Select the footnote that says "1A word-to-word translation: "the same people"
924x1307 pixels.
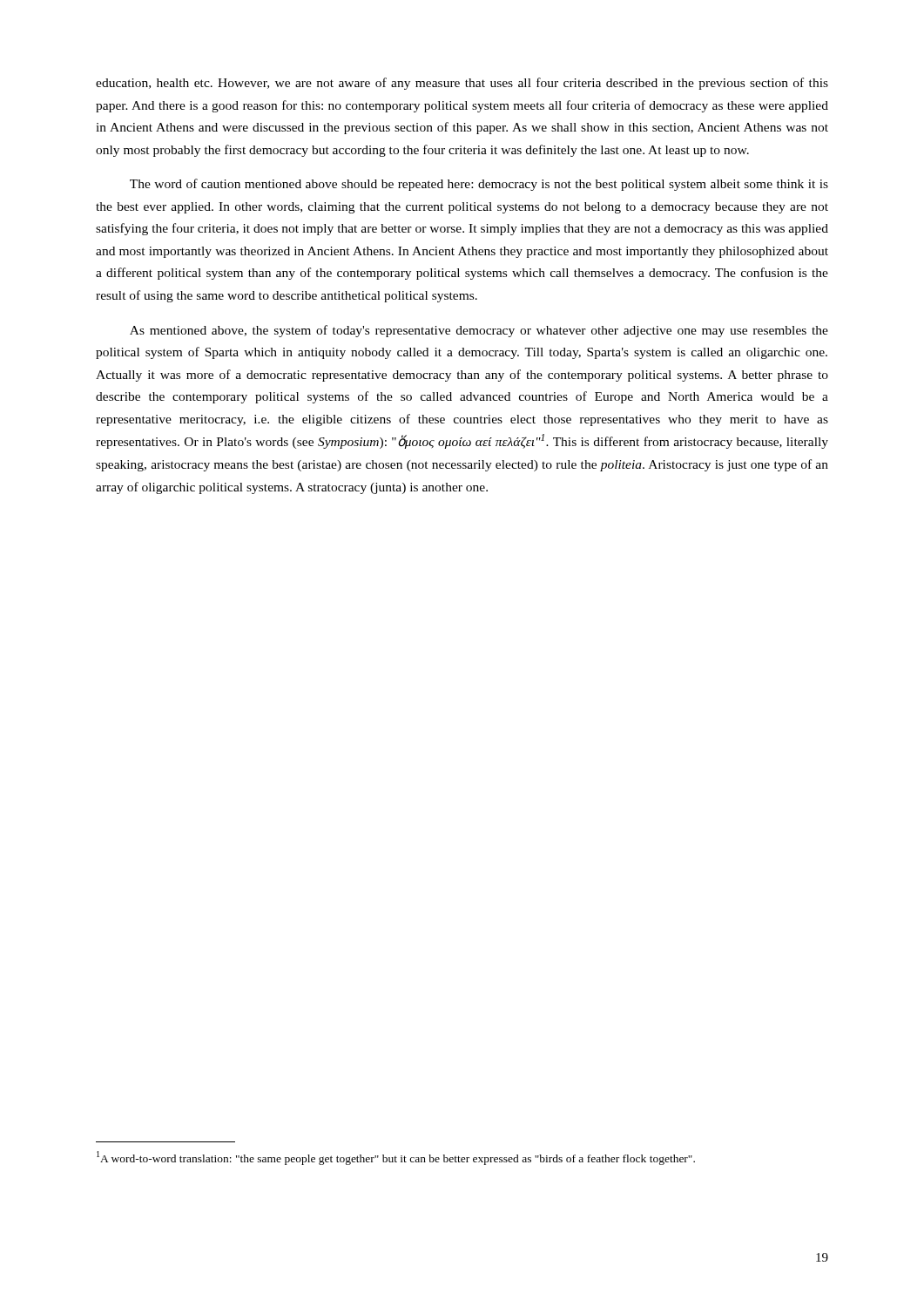point(396,1157)
